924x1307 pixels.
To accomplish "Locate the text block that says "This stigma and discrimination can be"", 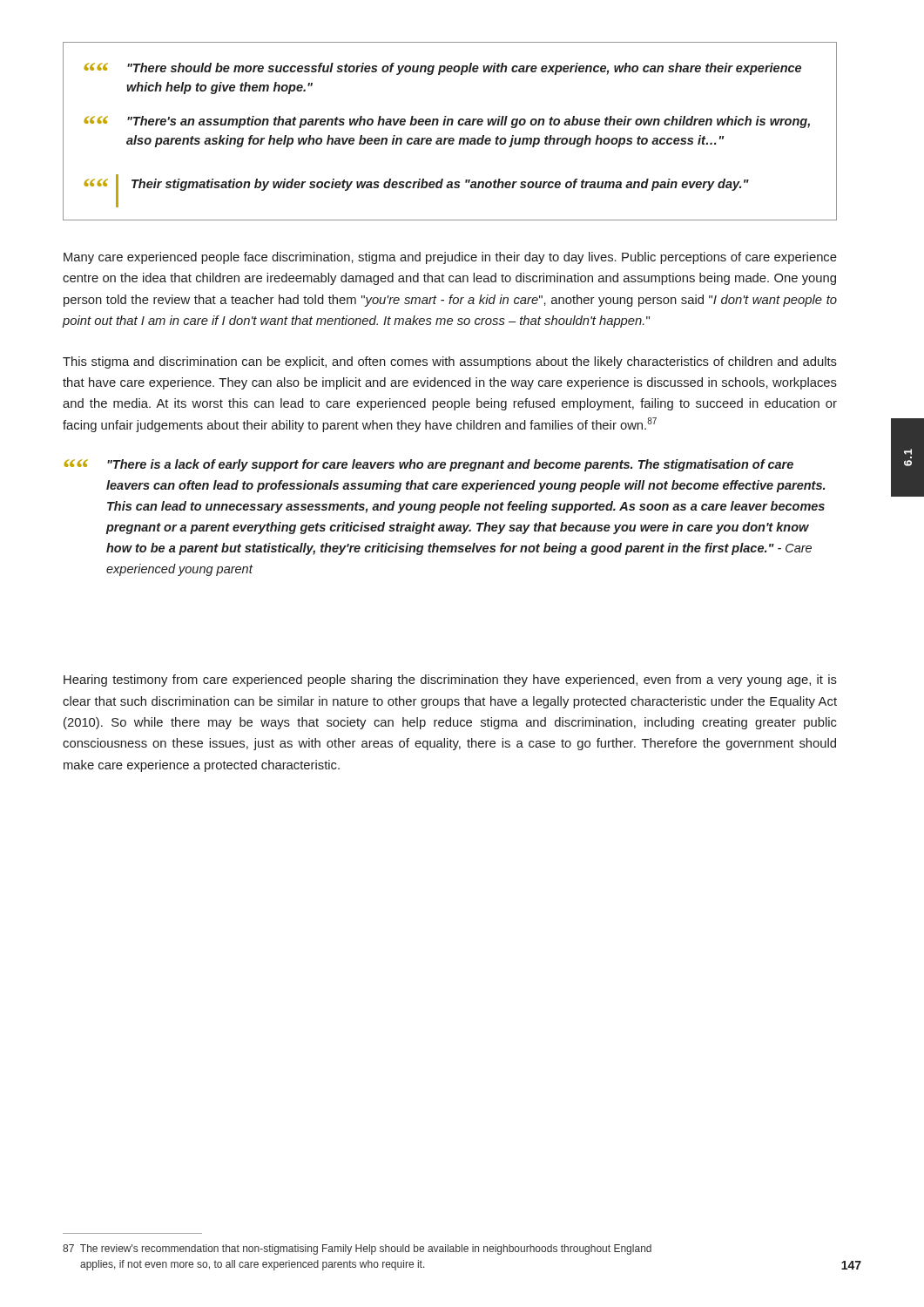I will click(x=450, y=393).
